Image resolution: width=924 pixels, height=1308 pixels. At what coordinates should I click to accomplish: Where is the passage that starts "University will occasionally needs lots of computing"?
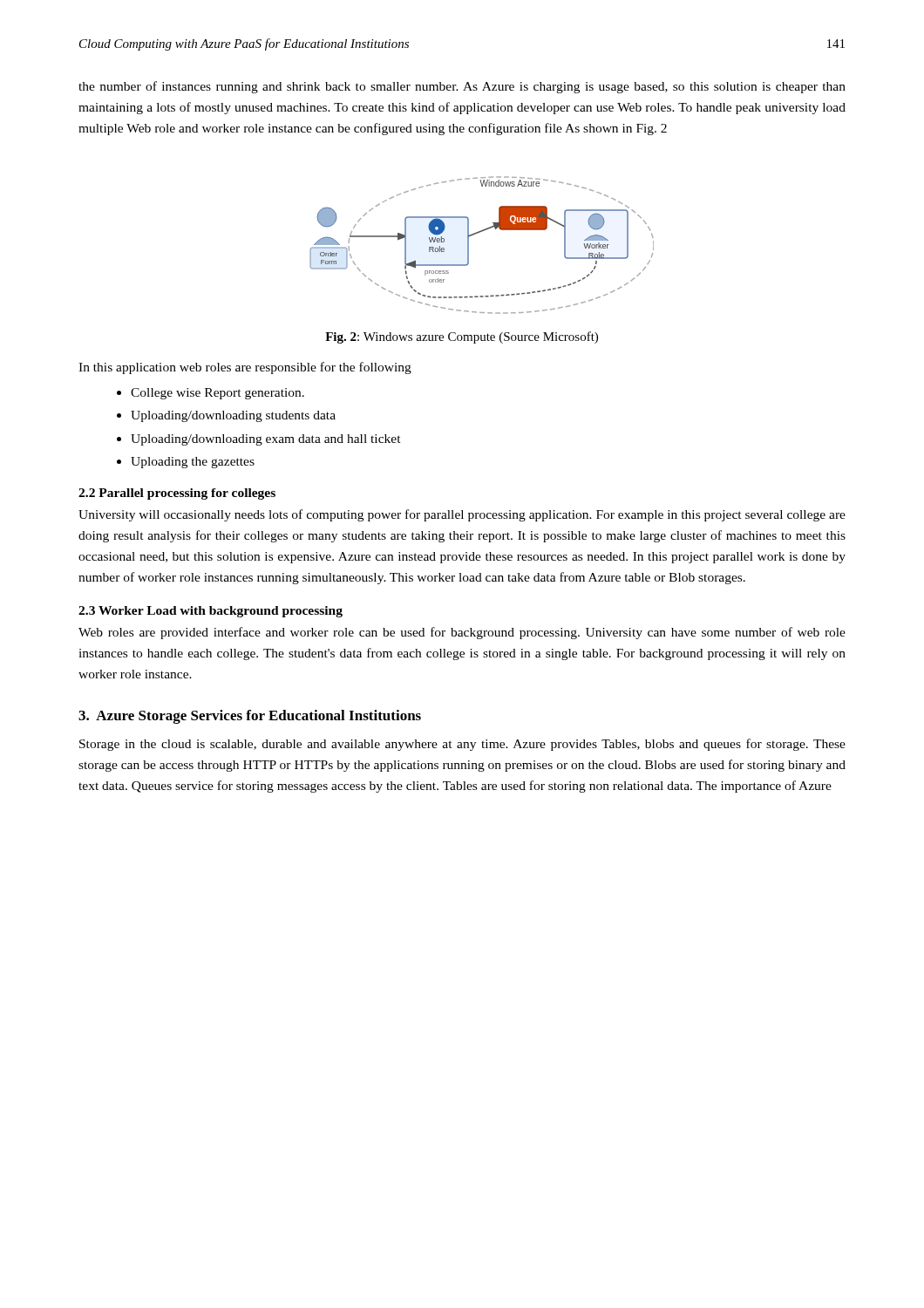(462, 546)
